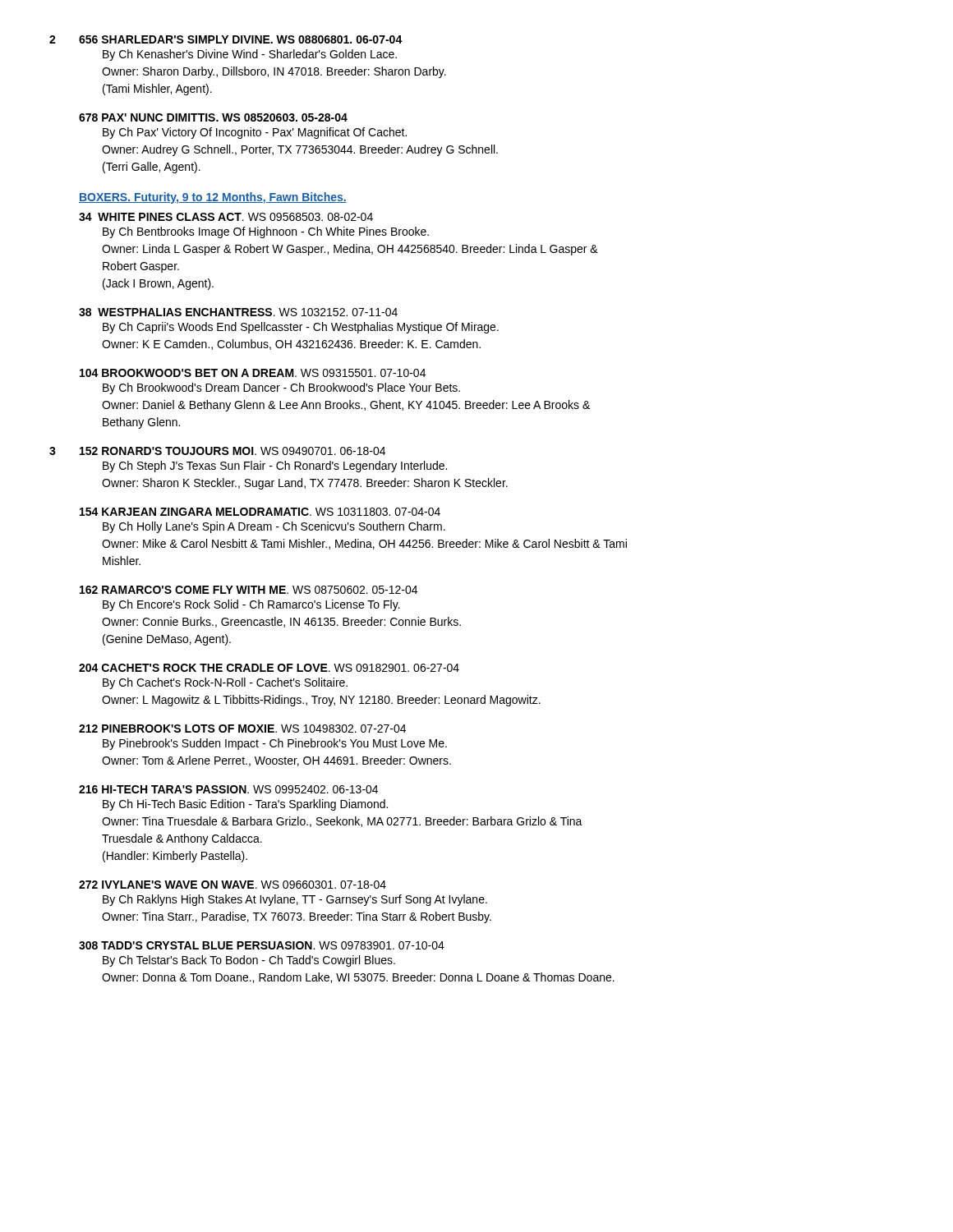Click on the region starting "678 PAX' NUNC DIMITTIS."
Screen dimensions: 1232x953
476,147
